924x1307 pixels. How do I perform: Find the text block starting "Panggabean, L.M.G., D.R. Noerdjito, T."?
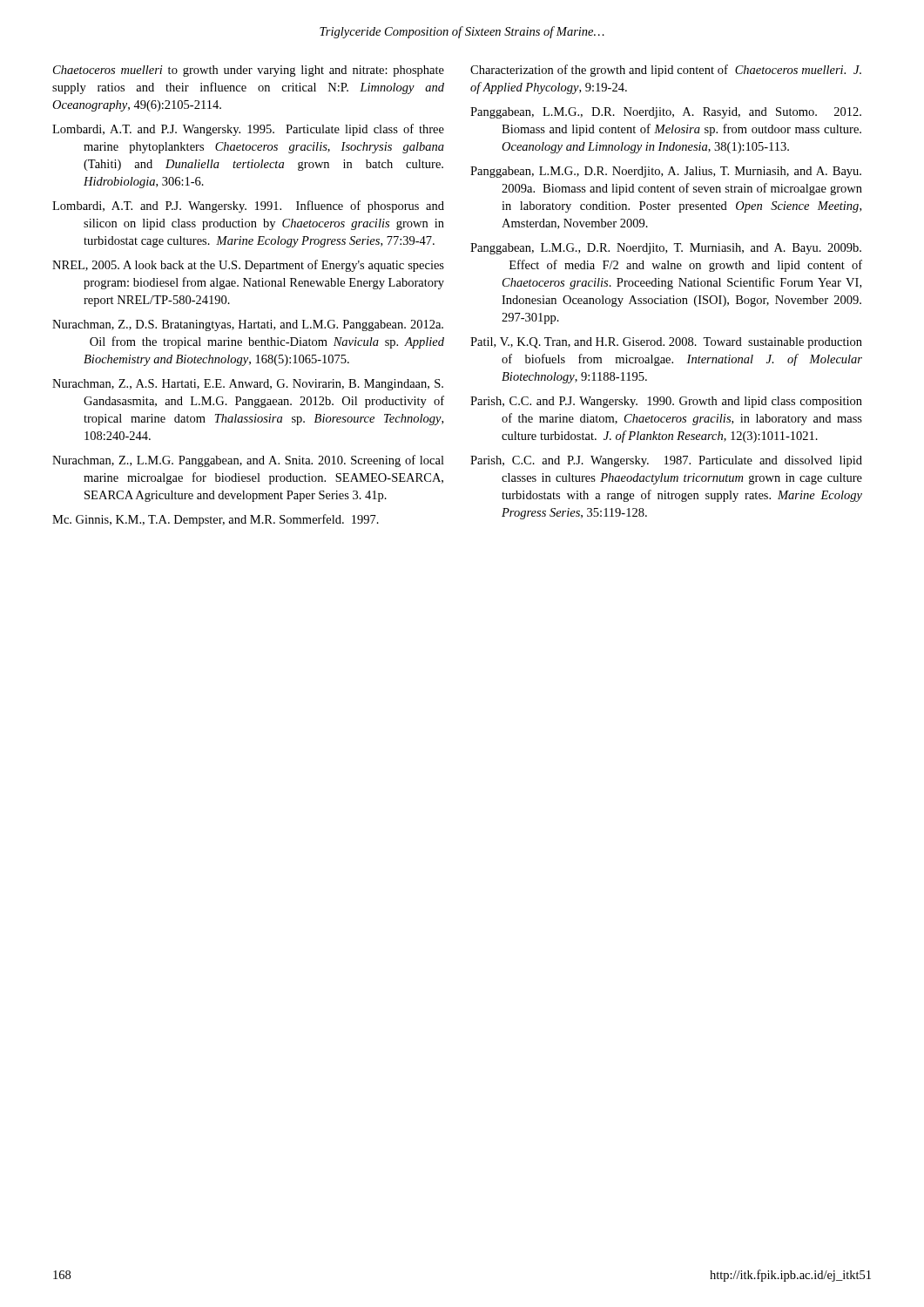(666, 282)
